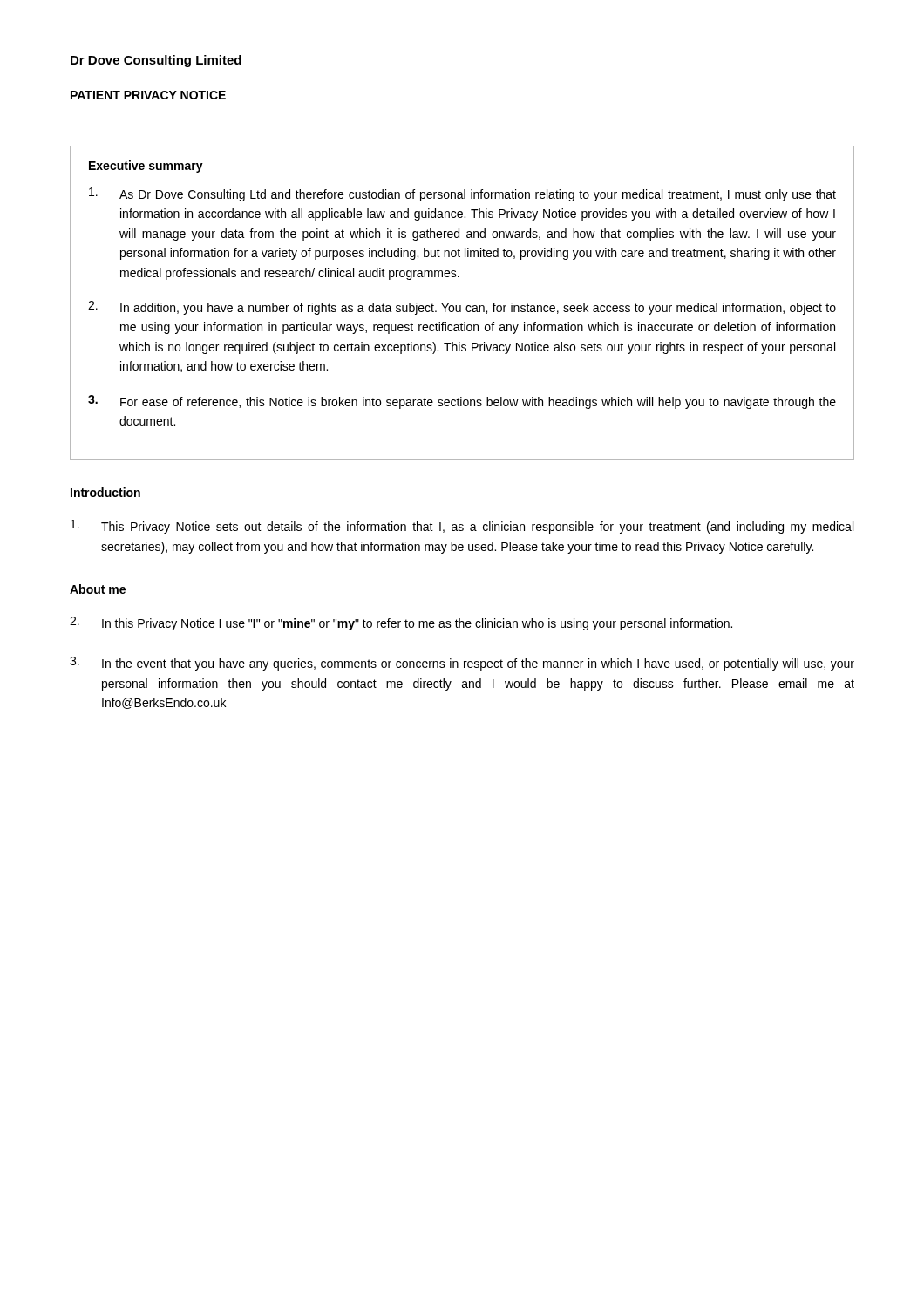Screen dimensions: 1308x924
Task: Click the title that begins "Dr Dove Consulting"
Action: (x=156, y=60)
